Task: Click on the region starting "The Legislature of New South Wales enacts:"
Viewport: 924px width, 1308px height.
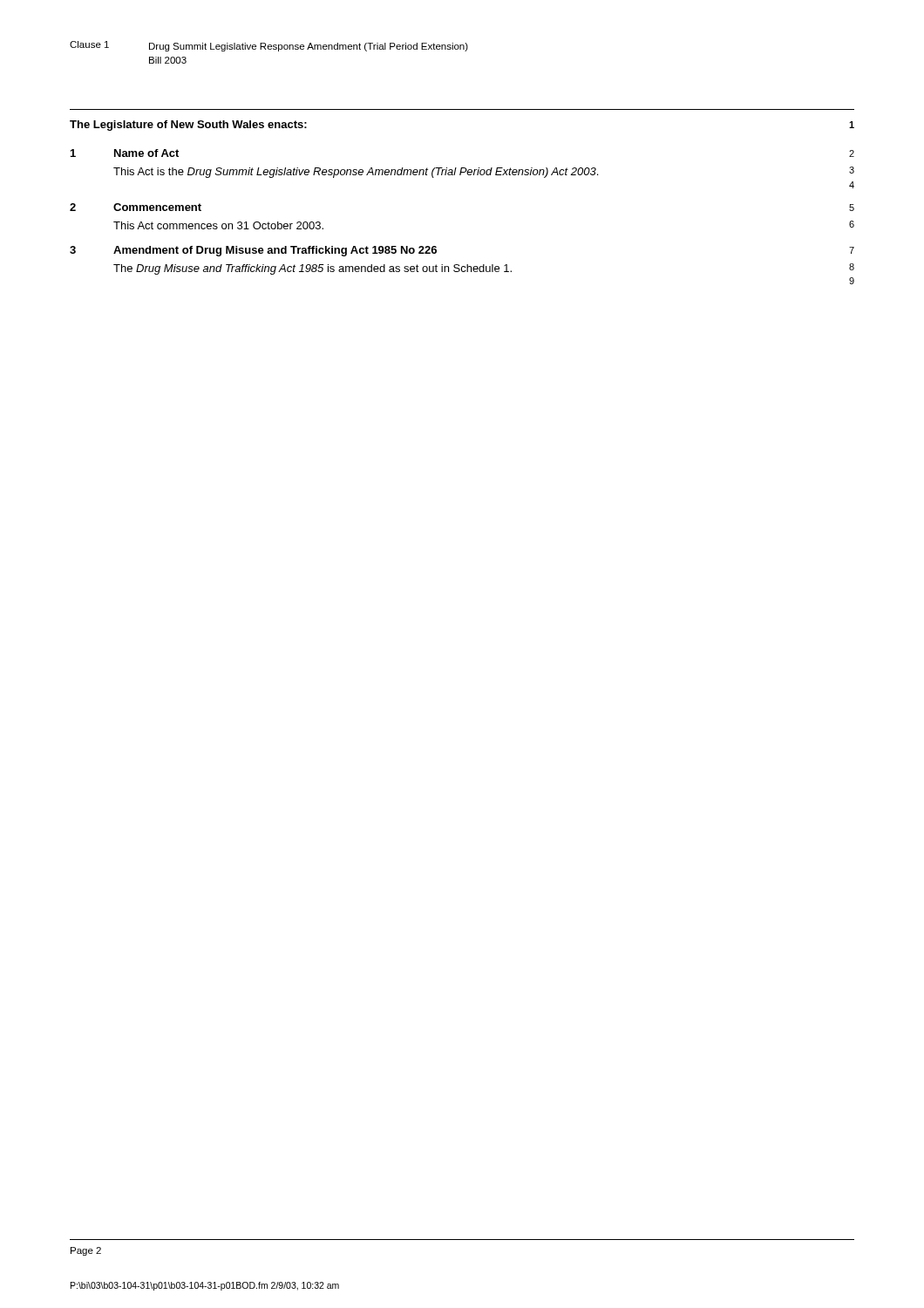Action: (186, 125)
